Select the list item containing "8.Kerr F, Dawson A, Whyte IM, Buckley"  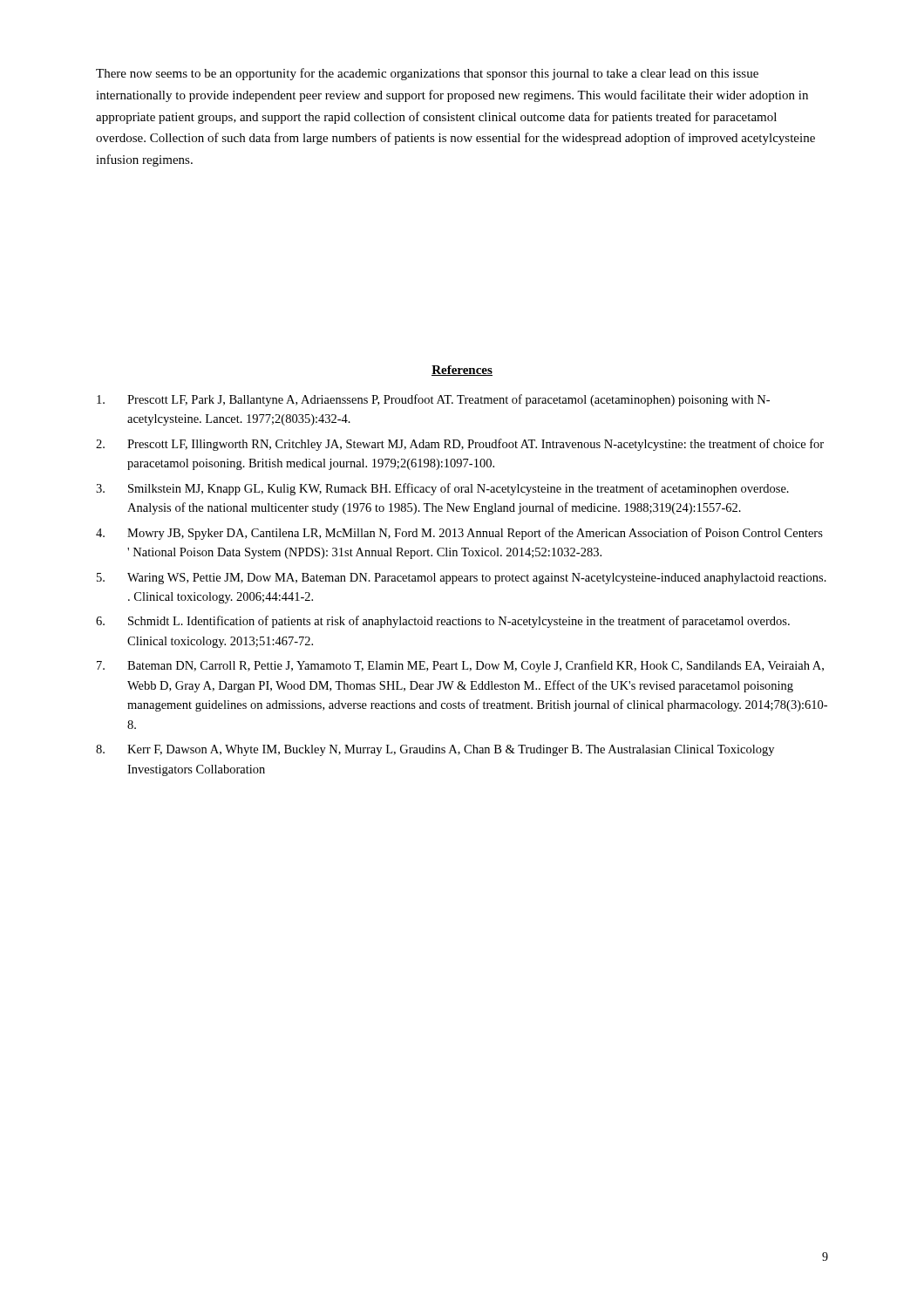(x=462, y=759)
